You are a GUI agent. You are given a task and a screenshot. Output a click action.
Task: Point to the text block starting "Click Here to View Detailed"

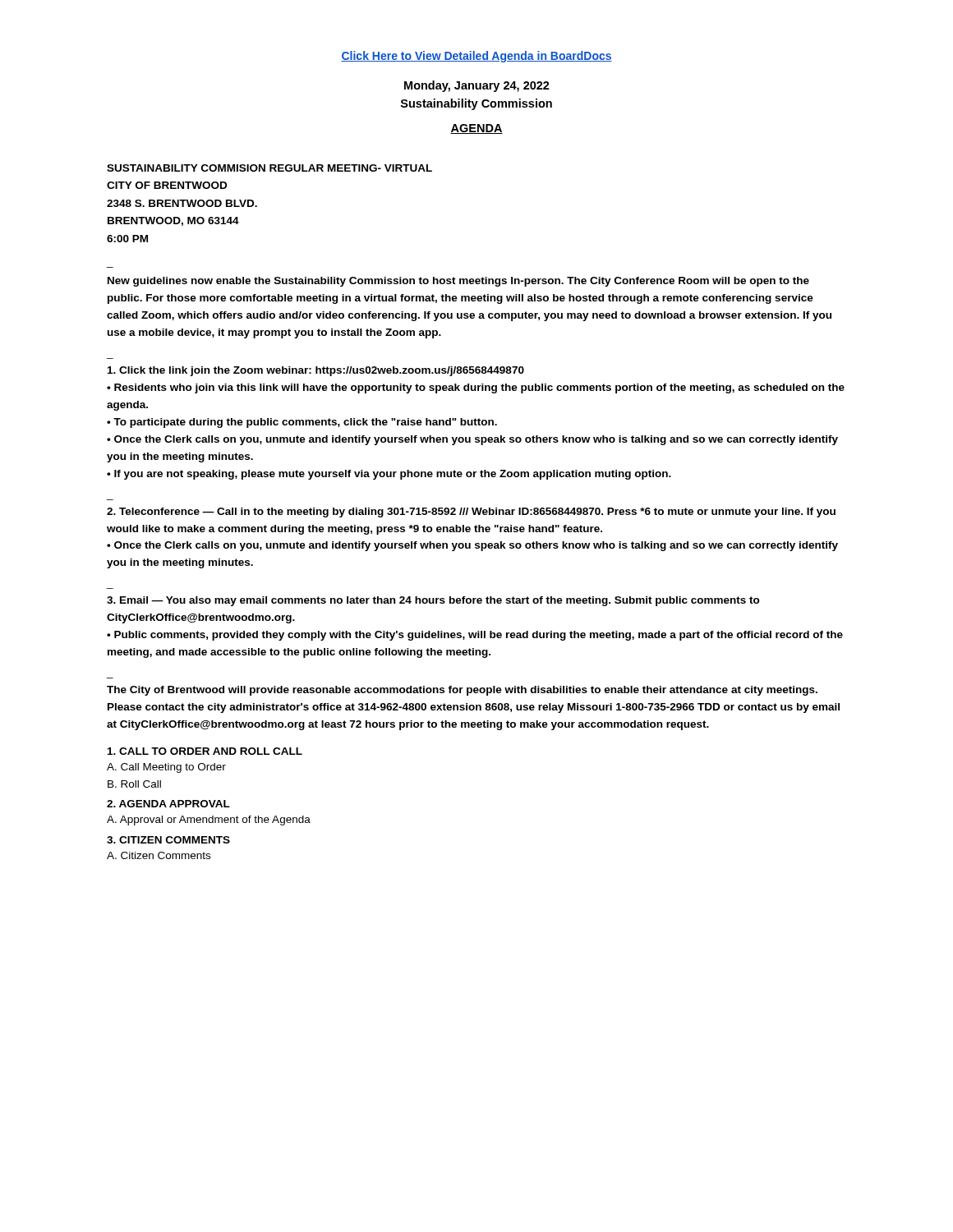(x=476, y=56)
